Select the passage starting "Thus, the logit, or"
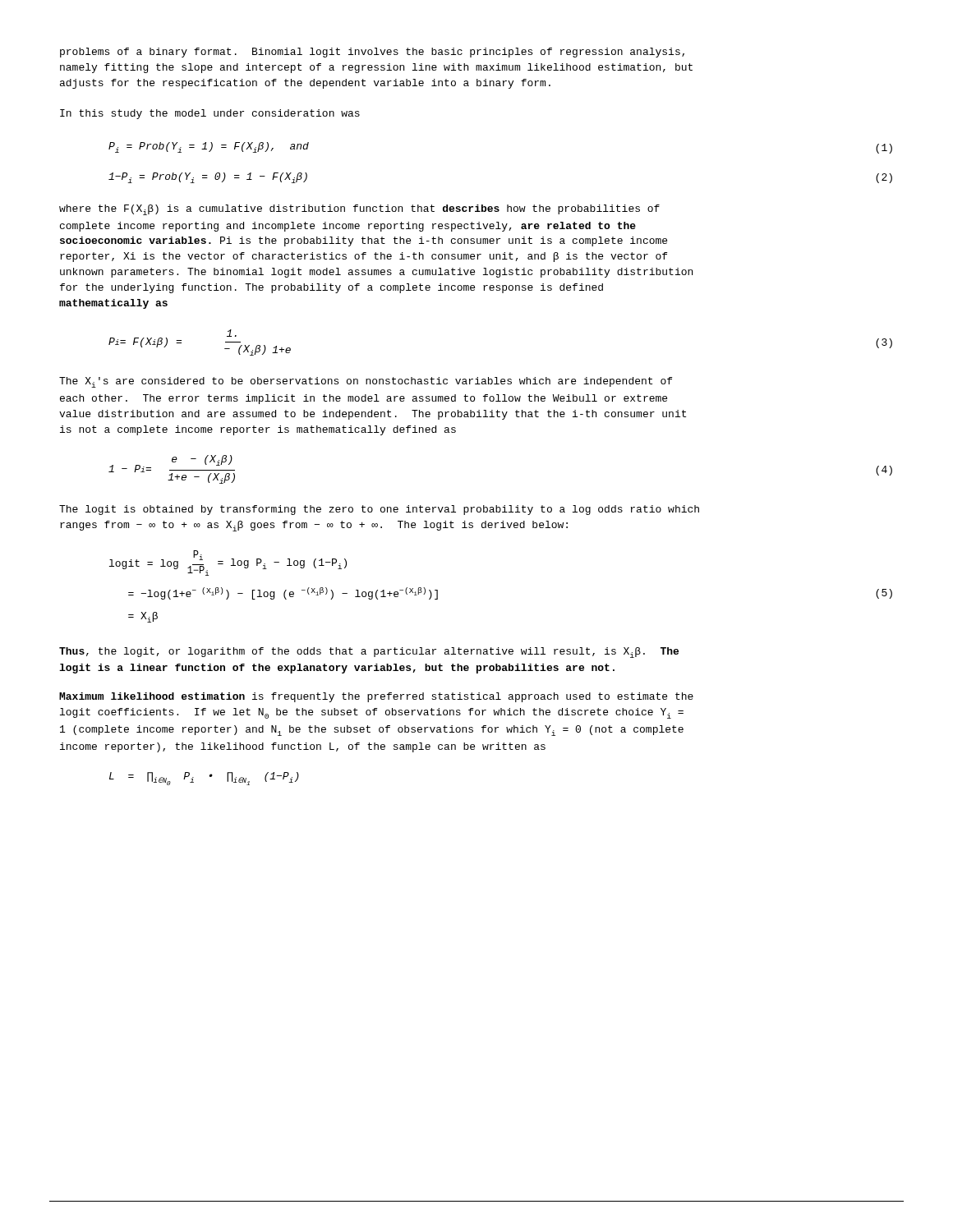 pos(369,660)
